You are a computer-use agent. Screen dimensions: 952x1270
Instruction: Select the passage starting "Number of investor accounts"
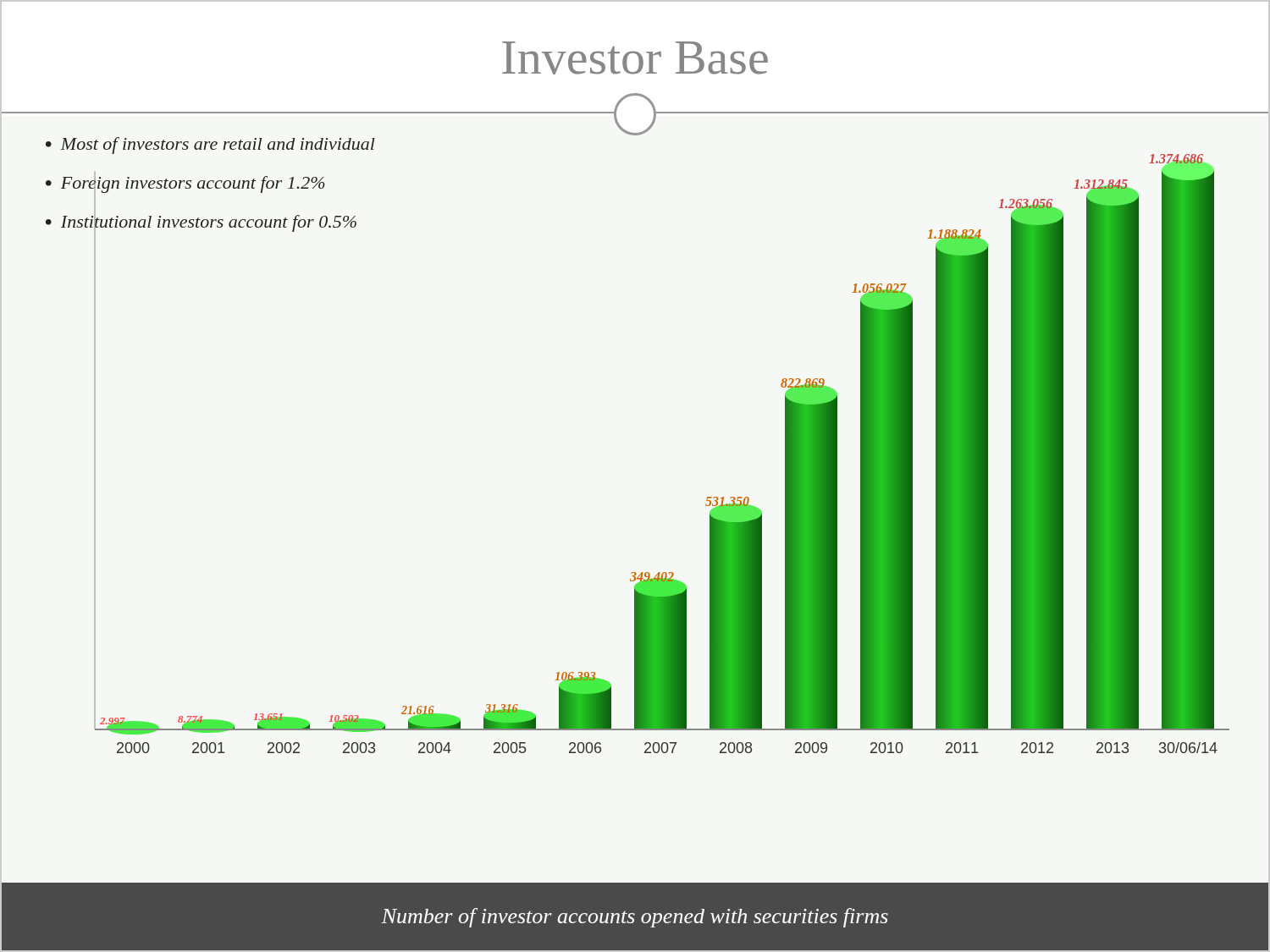635,916
